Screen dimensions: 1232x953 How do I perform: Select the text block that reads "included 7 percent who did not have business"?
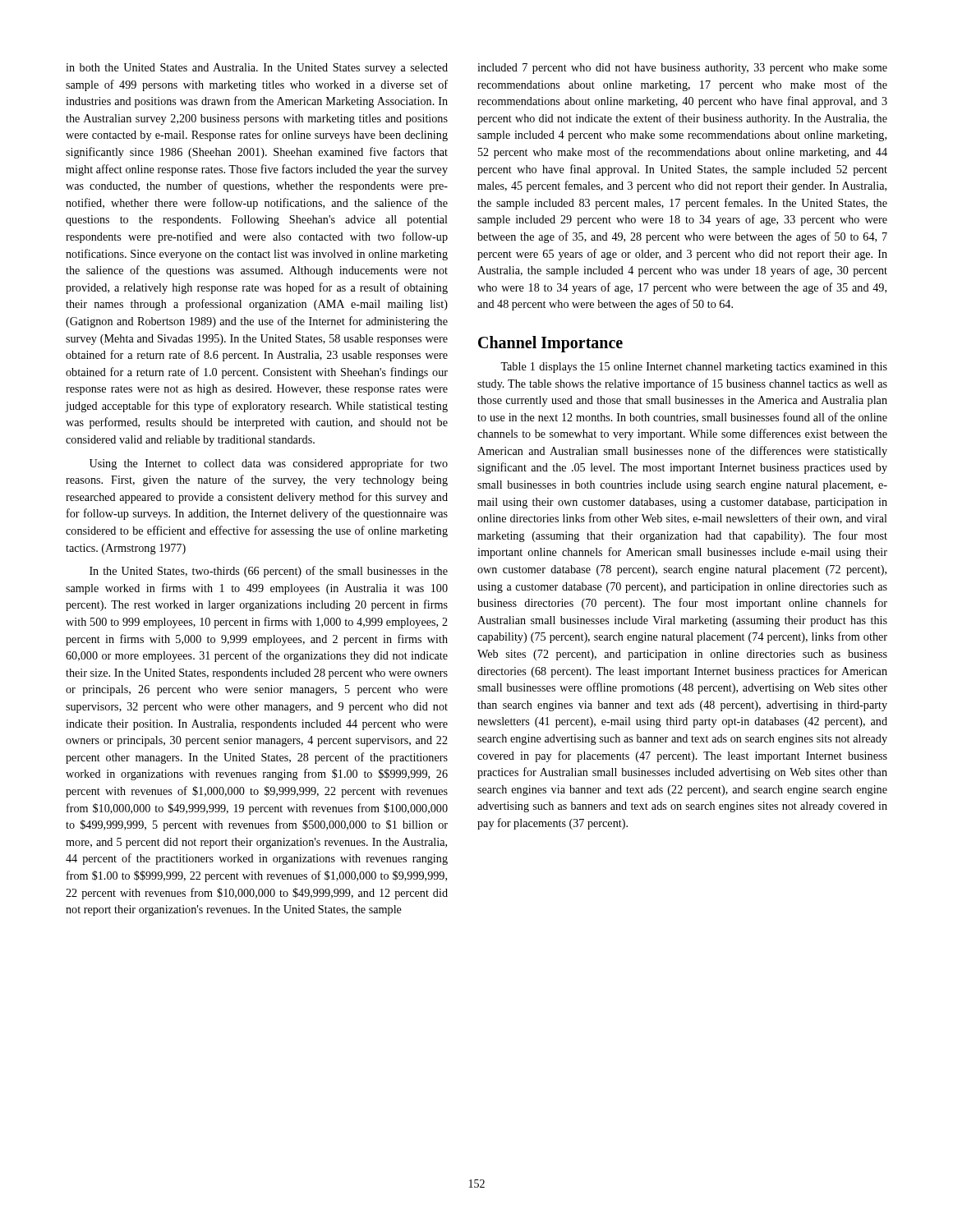(682, 186)
